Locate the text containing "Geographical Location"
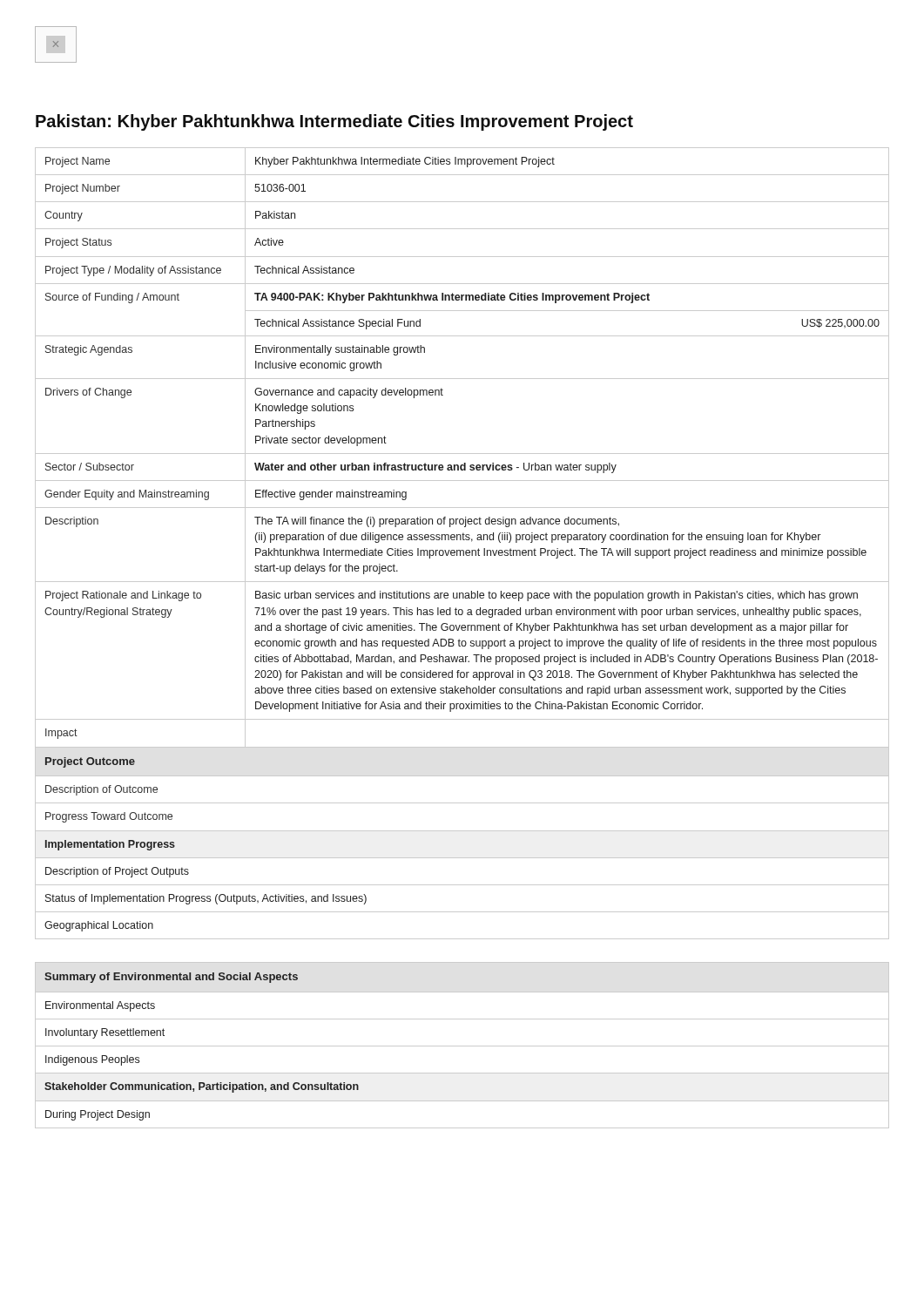Viewport: 924px width, 1307px height. 99,925
